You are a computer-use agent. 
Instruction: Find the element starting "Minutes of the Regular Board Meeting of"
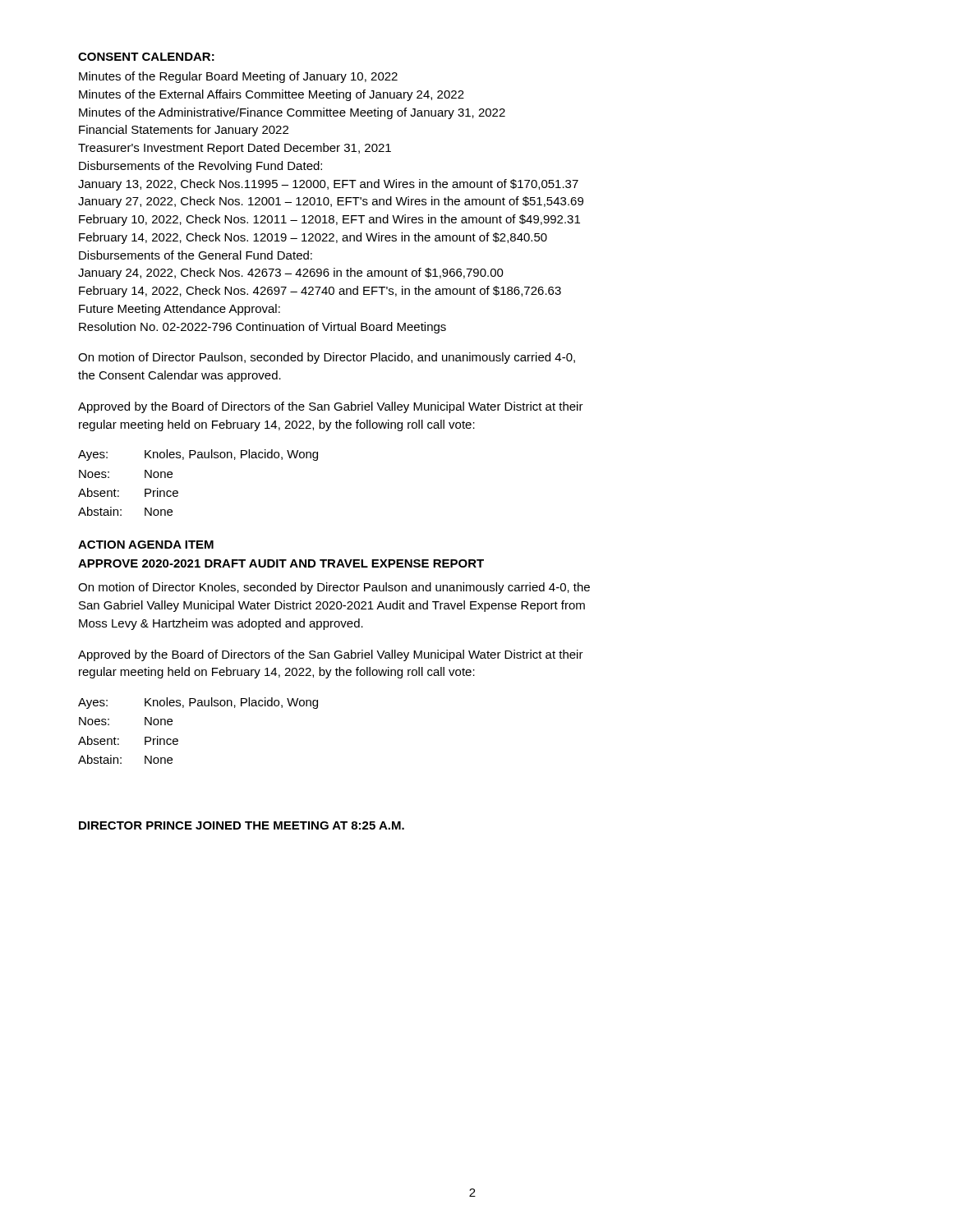(x=472, y=201)
